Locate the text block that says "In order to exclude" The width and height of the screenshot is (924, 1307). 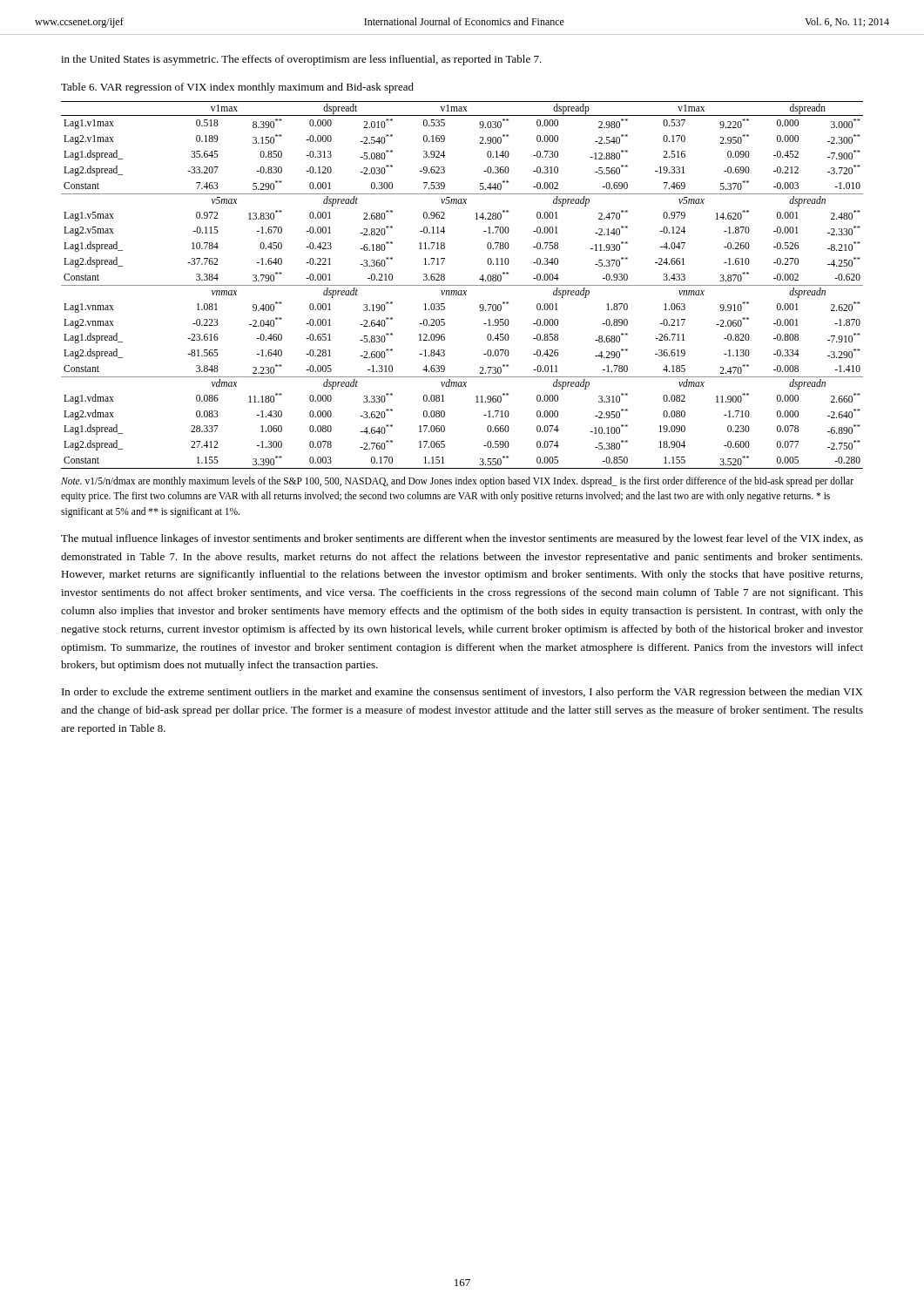(462, 710)
